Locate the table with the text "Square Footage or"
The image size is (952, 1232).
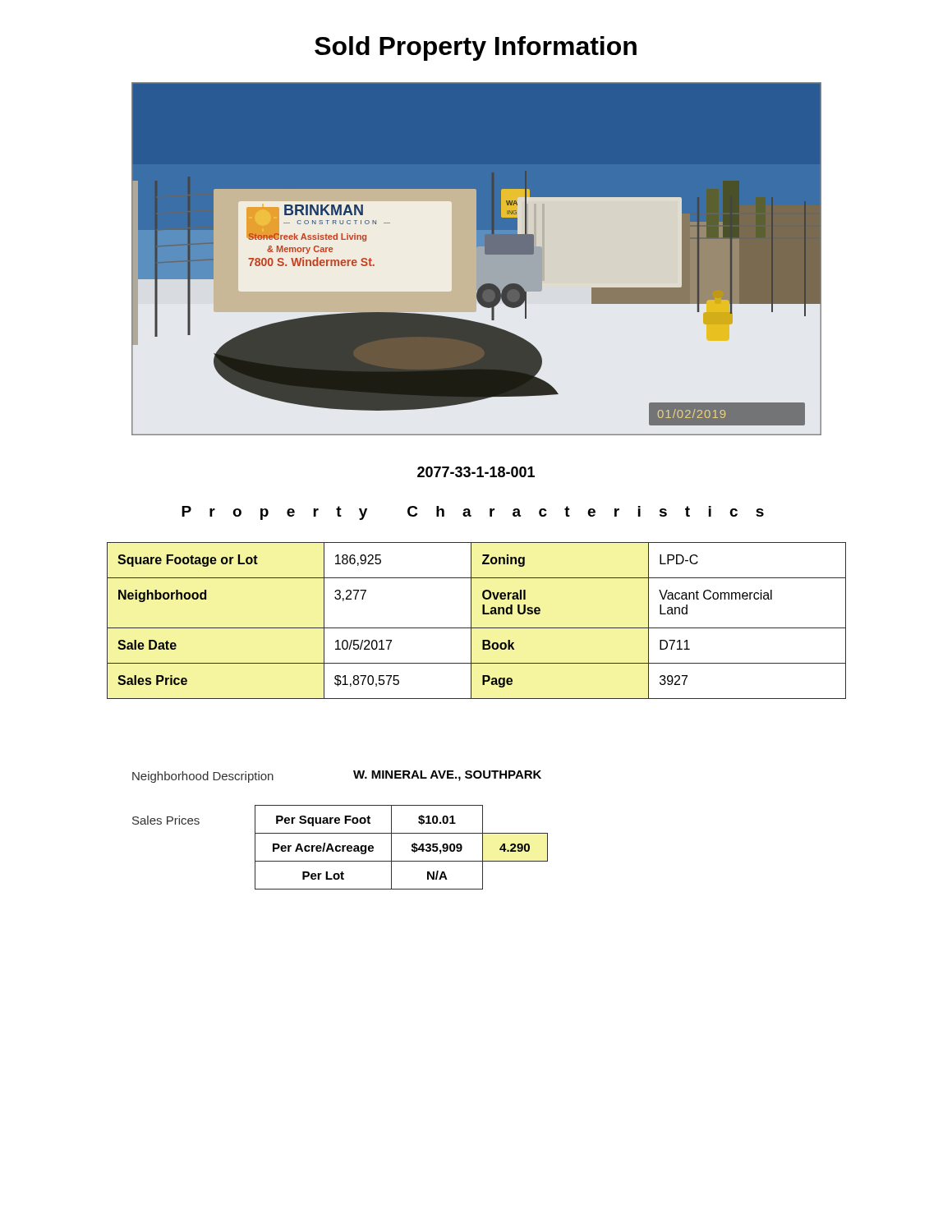476,620
